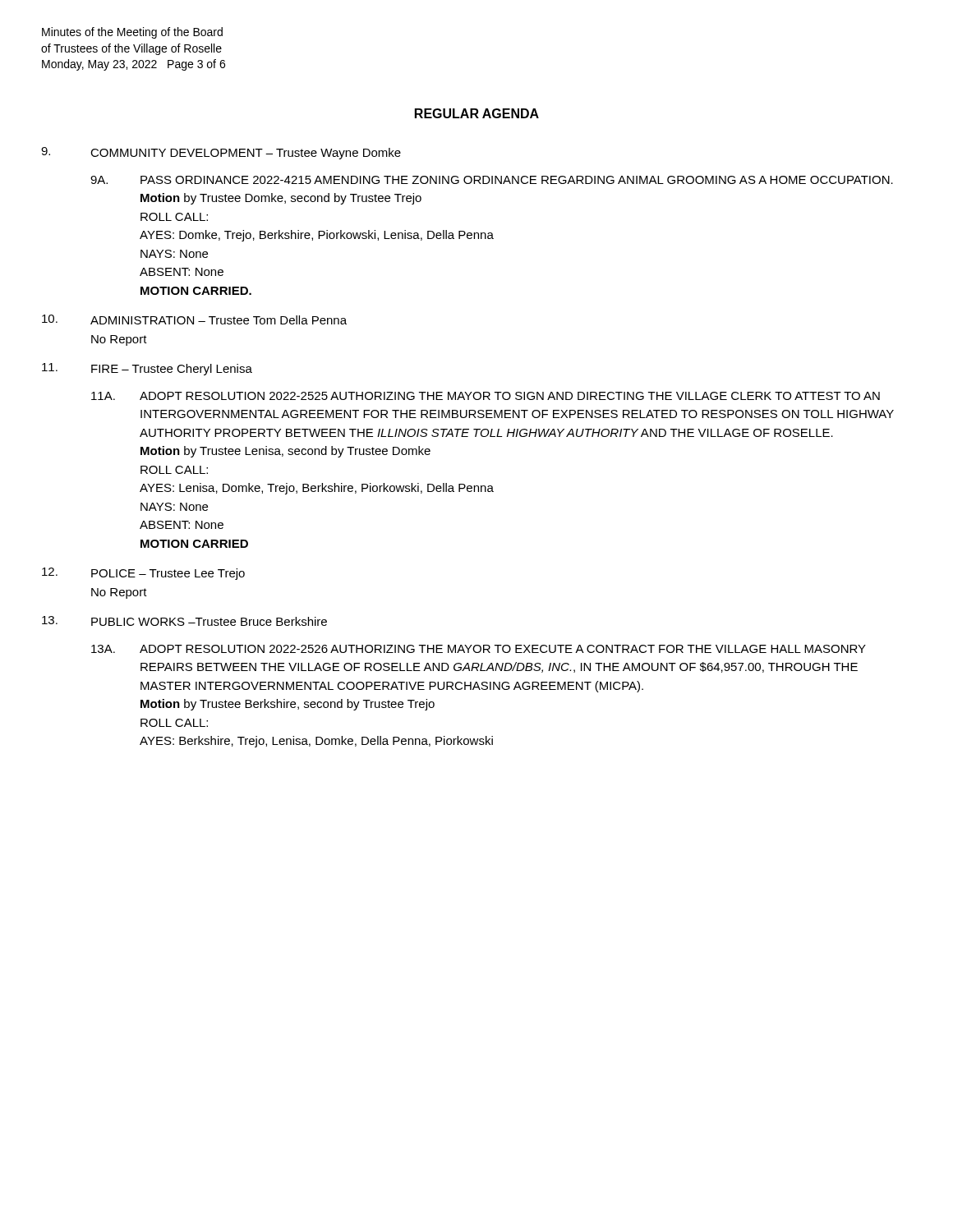Point to the block beginning "13. PUBLIC WORKS –Trustee"
Screen dimensions: 1232x953
[476, 681]
